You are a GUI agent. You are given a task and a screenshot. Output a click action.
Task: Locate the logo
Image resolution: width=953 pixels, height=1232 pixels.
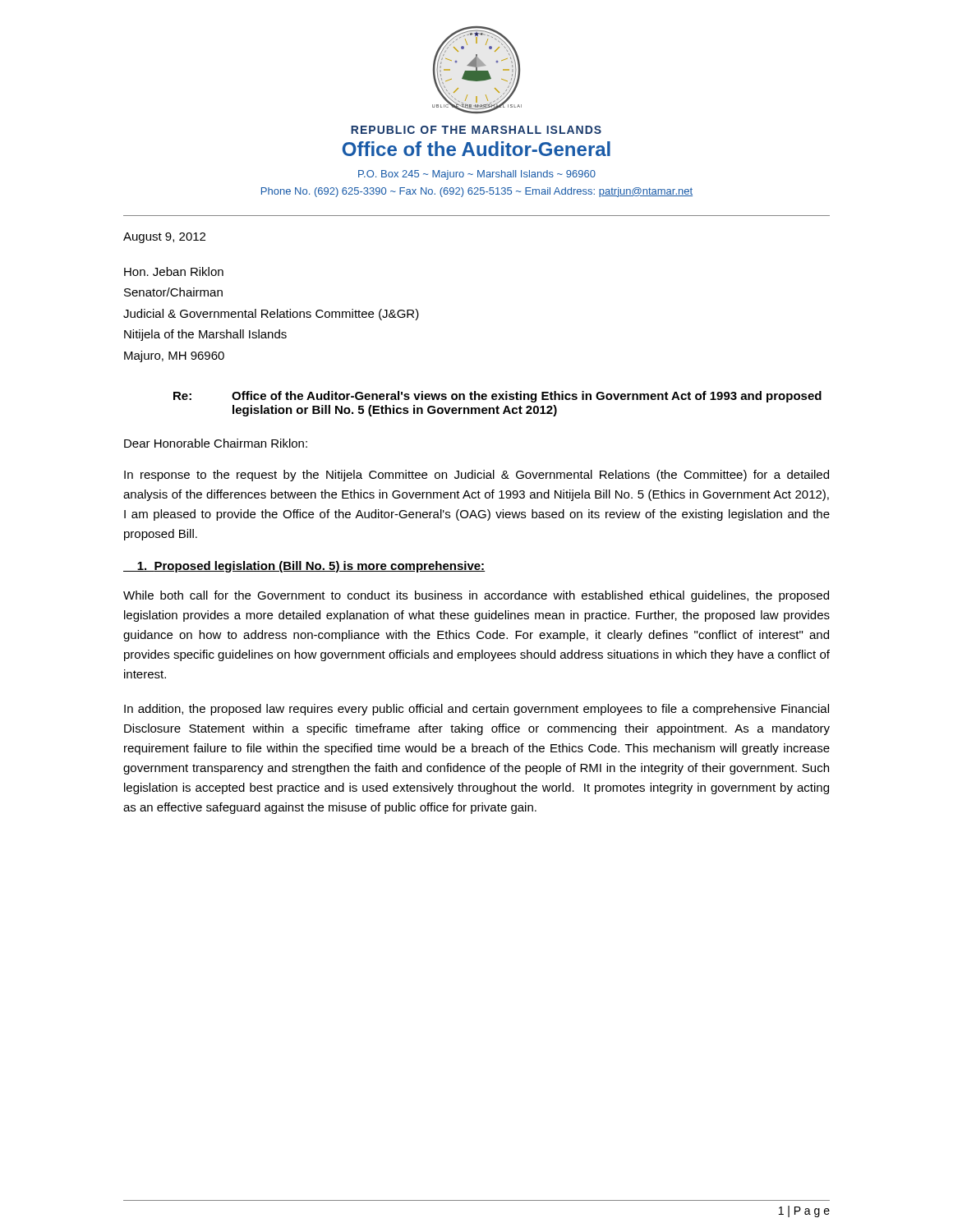(476, 70)
